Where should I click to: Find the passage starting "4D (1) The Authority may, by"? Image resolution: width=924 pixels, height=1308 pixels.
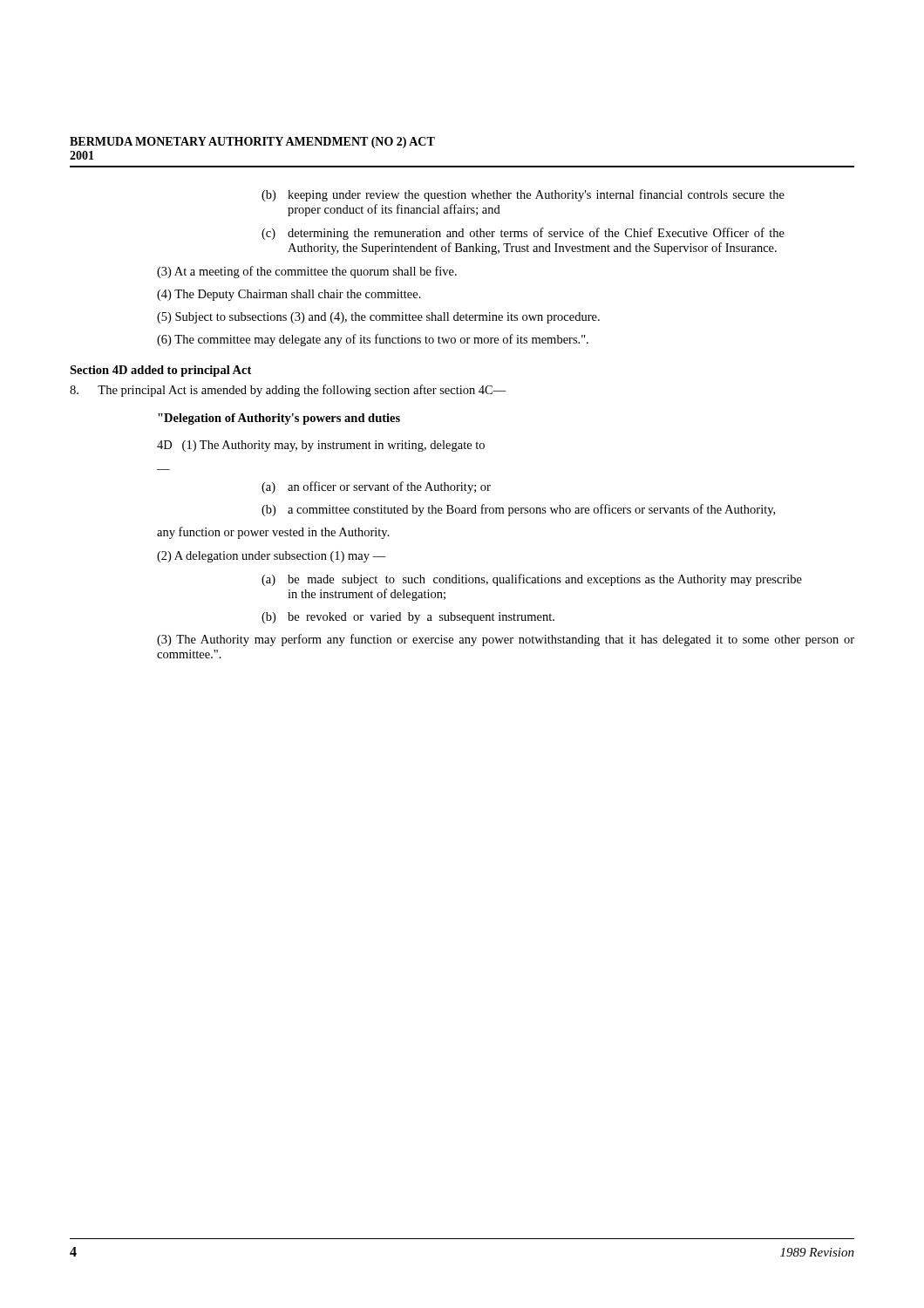pyautogui.click(x=321, y=445)
